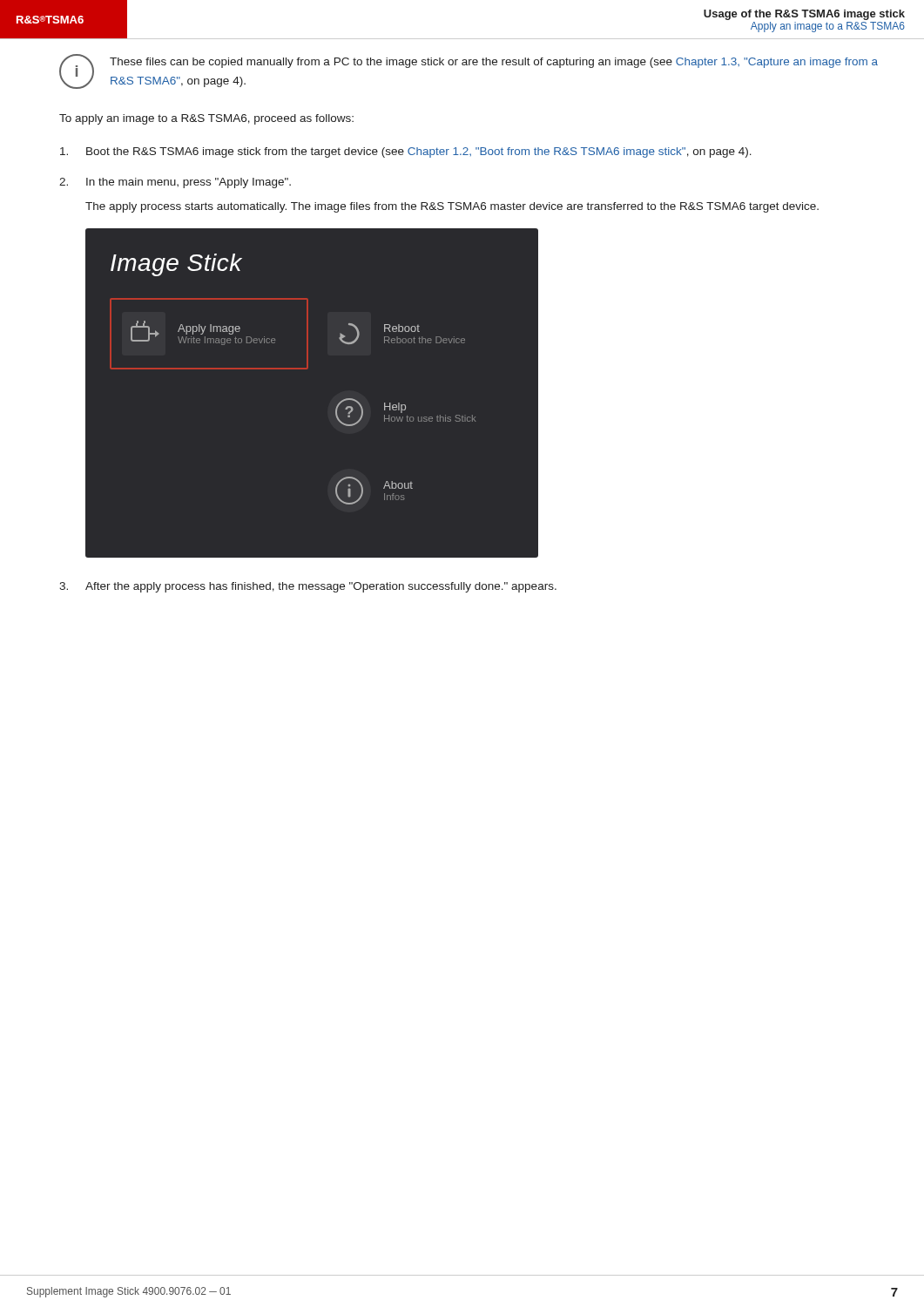Viewport: 924px width, 1307px height.
Task: Select the list item that says "3. After the apply process has finished,"
Action: [x=308, y=586]
